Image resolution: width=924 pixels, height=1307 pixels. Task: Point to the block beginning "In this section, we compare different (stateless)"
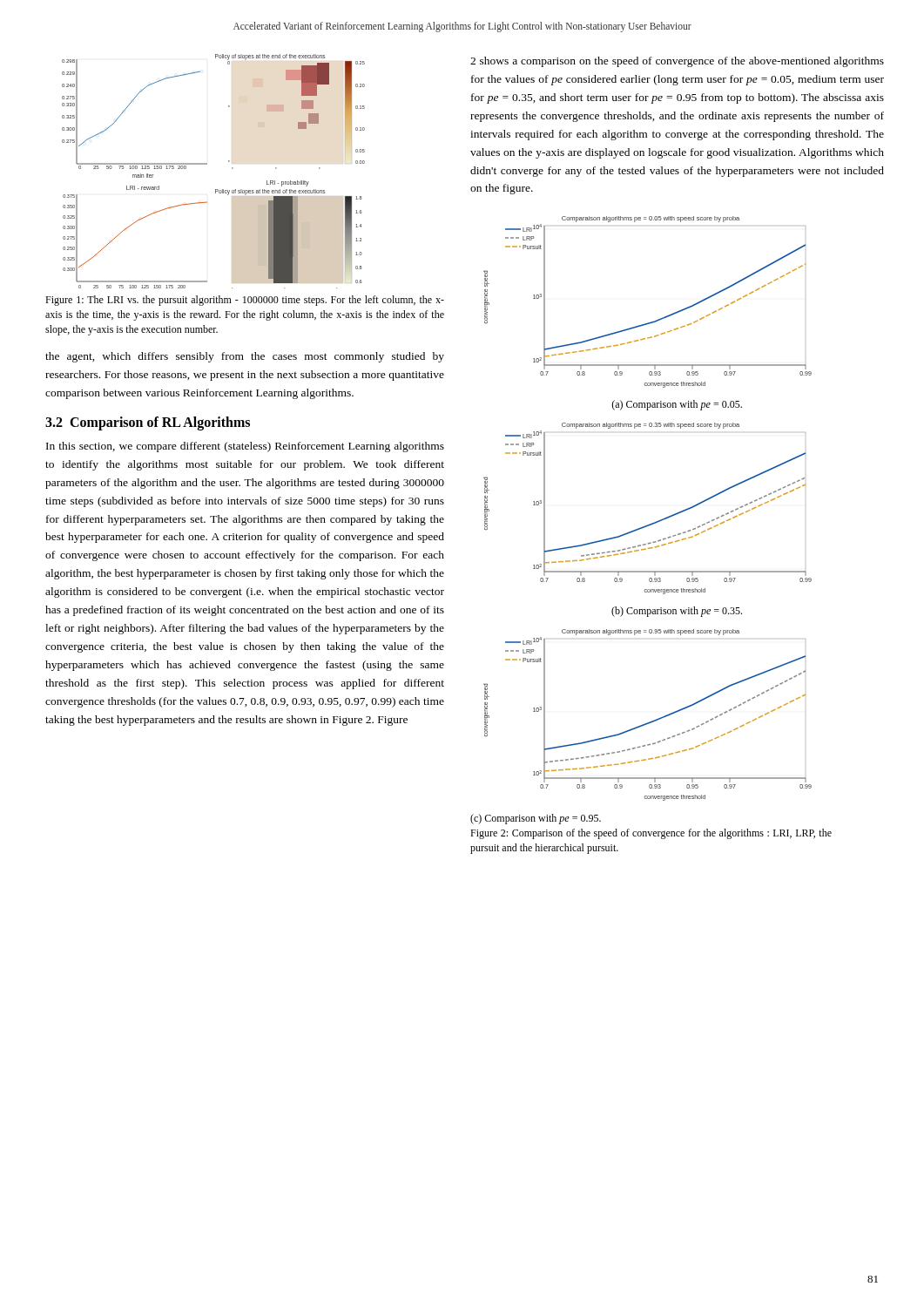click(x=245, y=582)
